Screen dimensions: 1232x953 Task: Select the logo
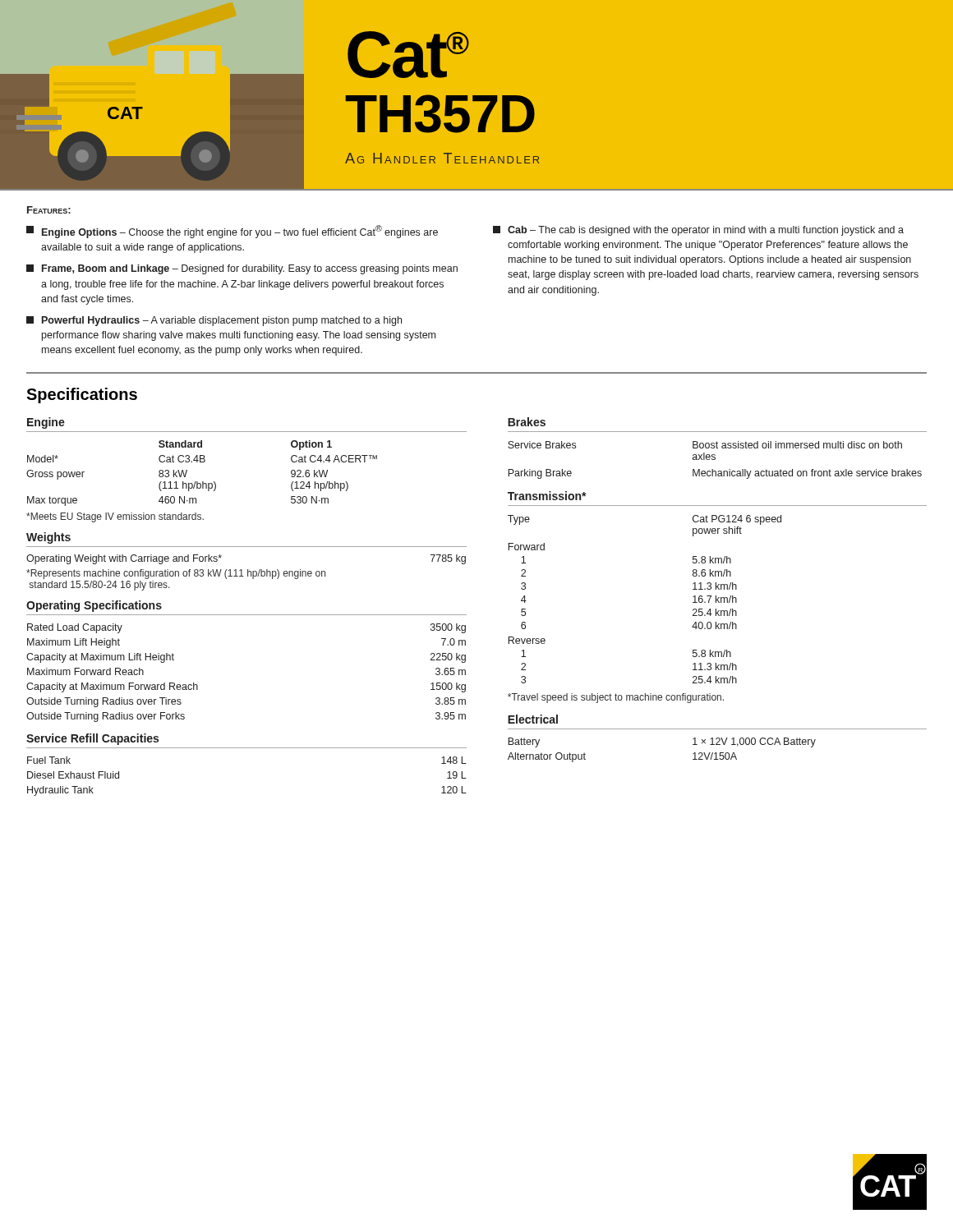[x=890, y=1183]
